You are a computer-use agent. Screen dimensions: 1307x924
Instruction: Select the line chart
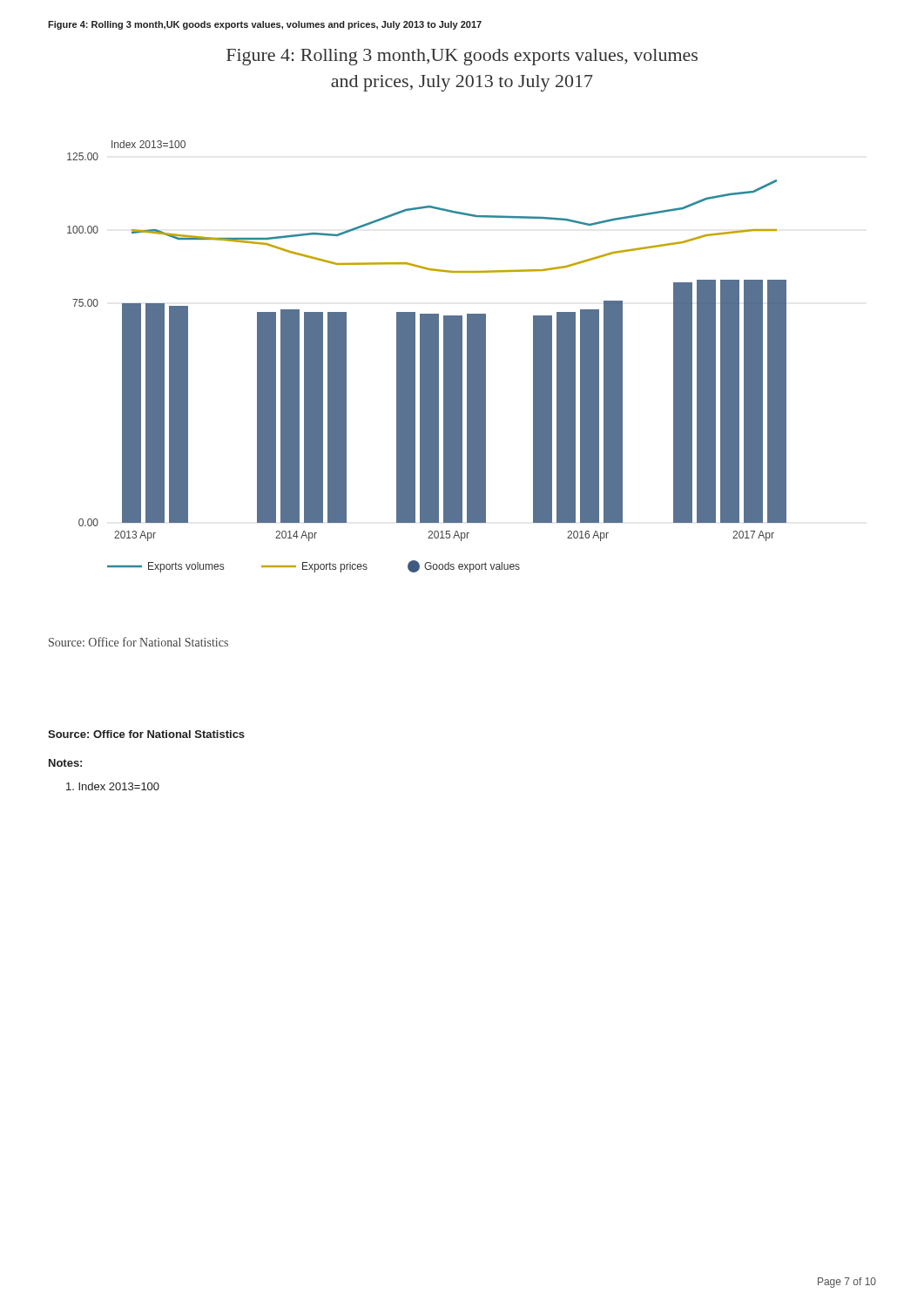(462, 366)
